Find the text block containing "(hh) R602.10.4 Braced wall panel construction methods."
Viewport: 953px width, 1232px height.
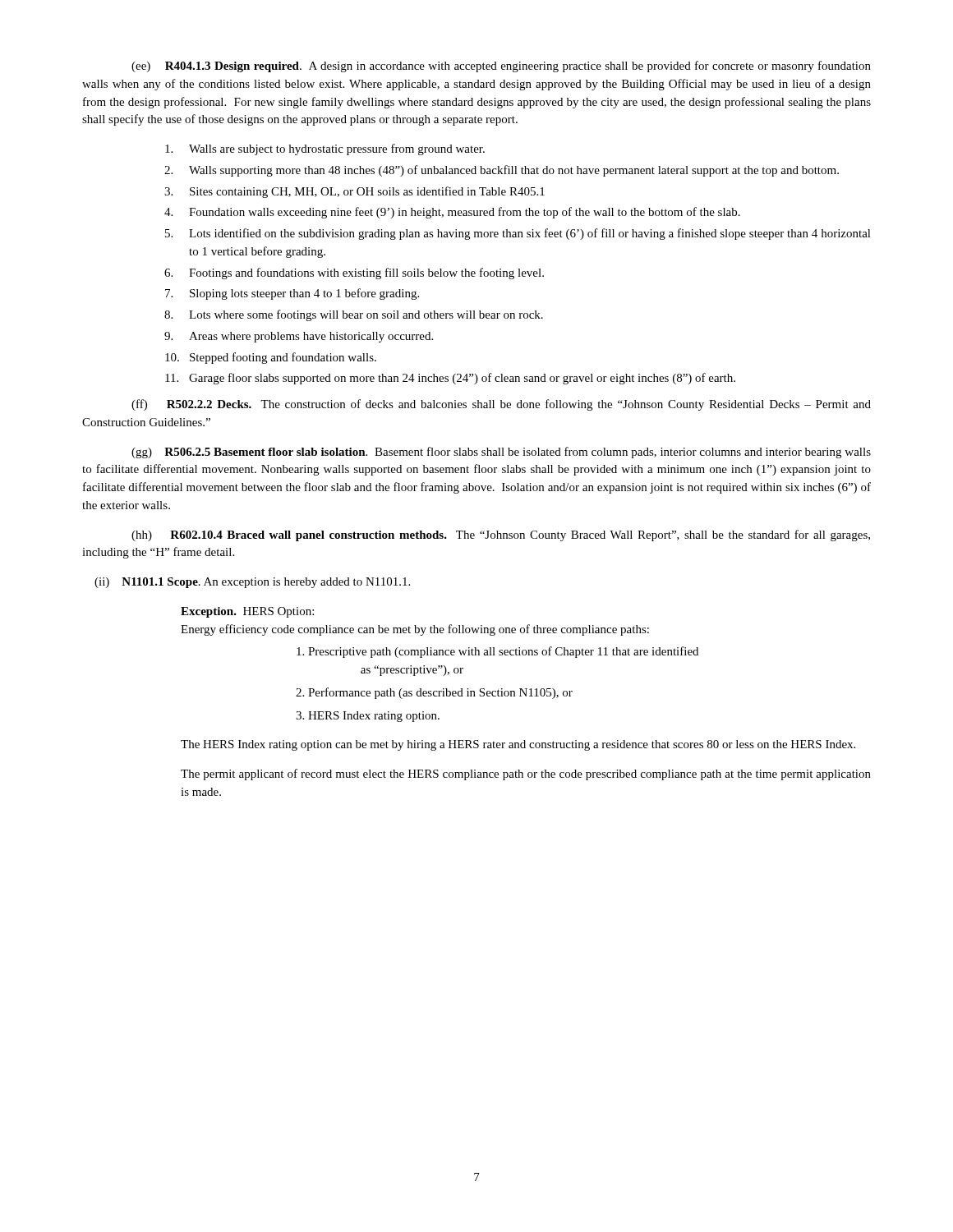(x=476, y=543)
